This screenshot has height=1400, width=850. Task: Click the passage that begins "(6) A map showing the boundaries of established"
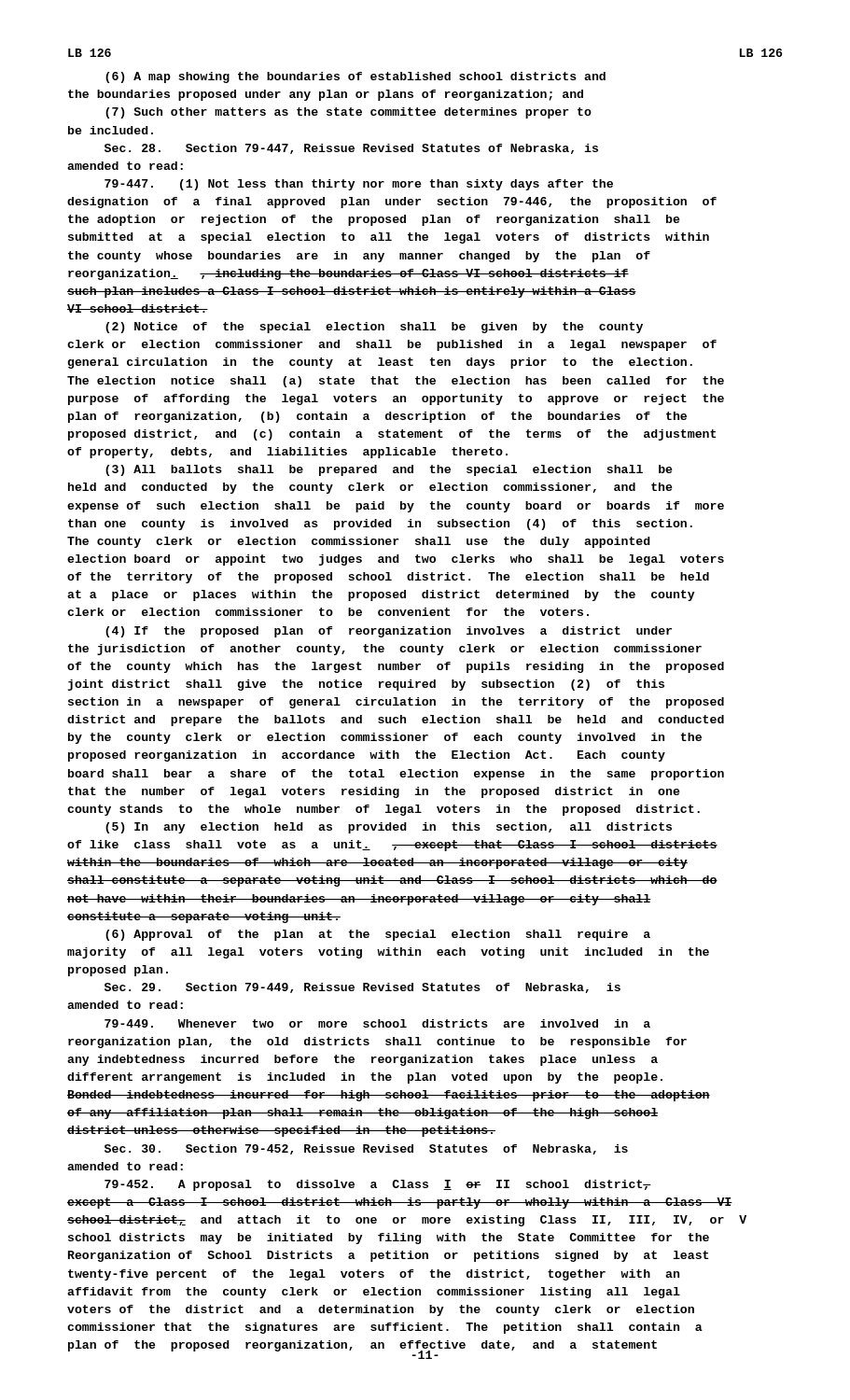425,86
